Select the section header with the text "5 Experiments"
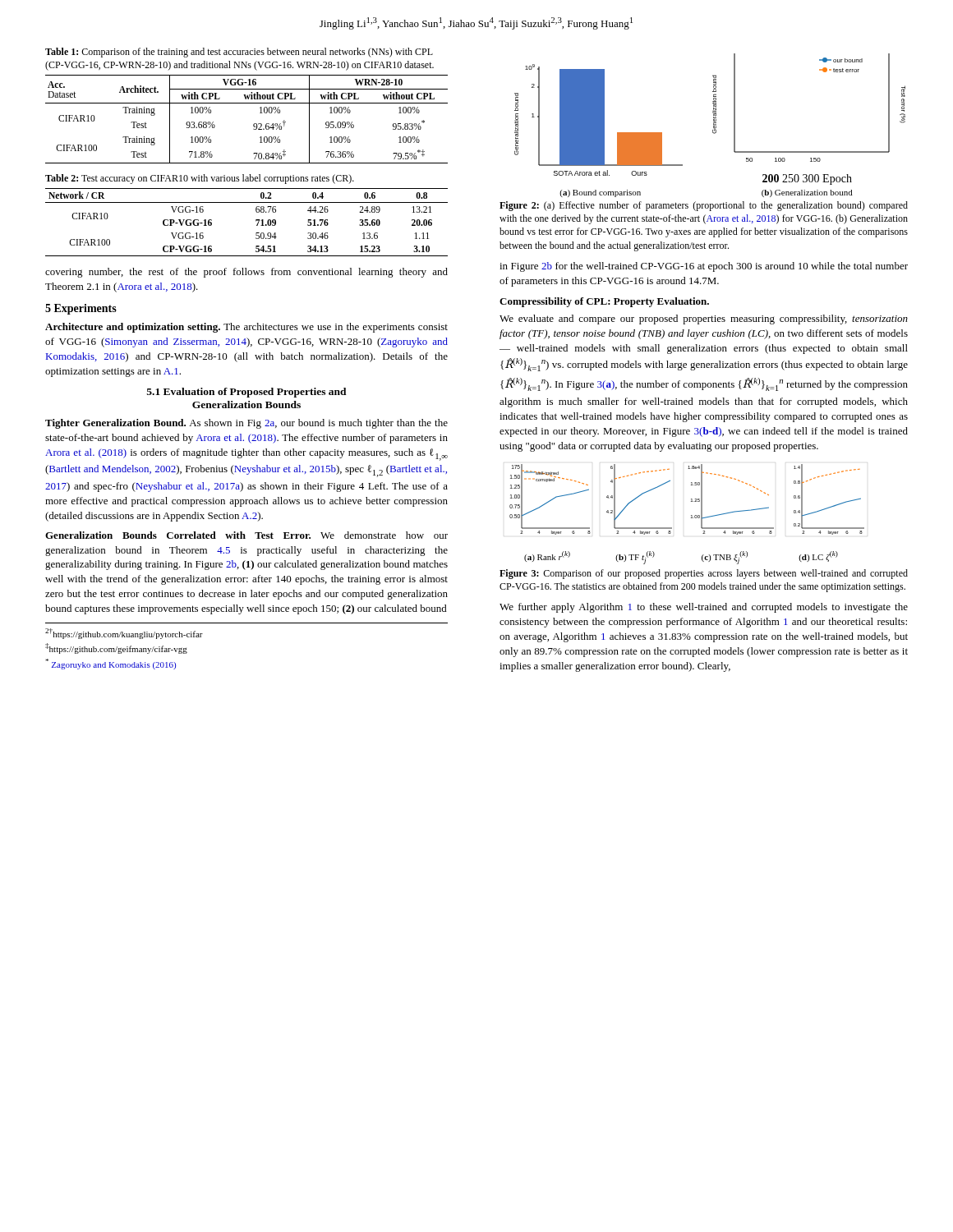953x1232 pixels. pyautogui.click(x=81, y=308)
